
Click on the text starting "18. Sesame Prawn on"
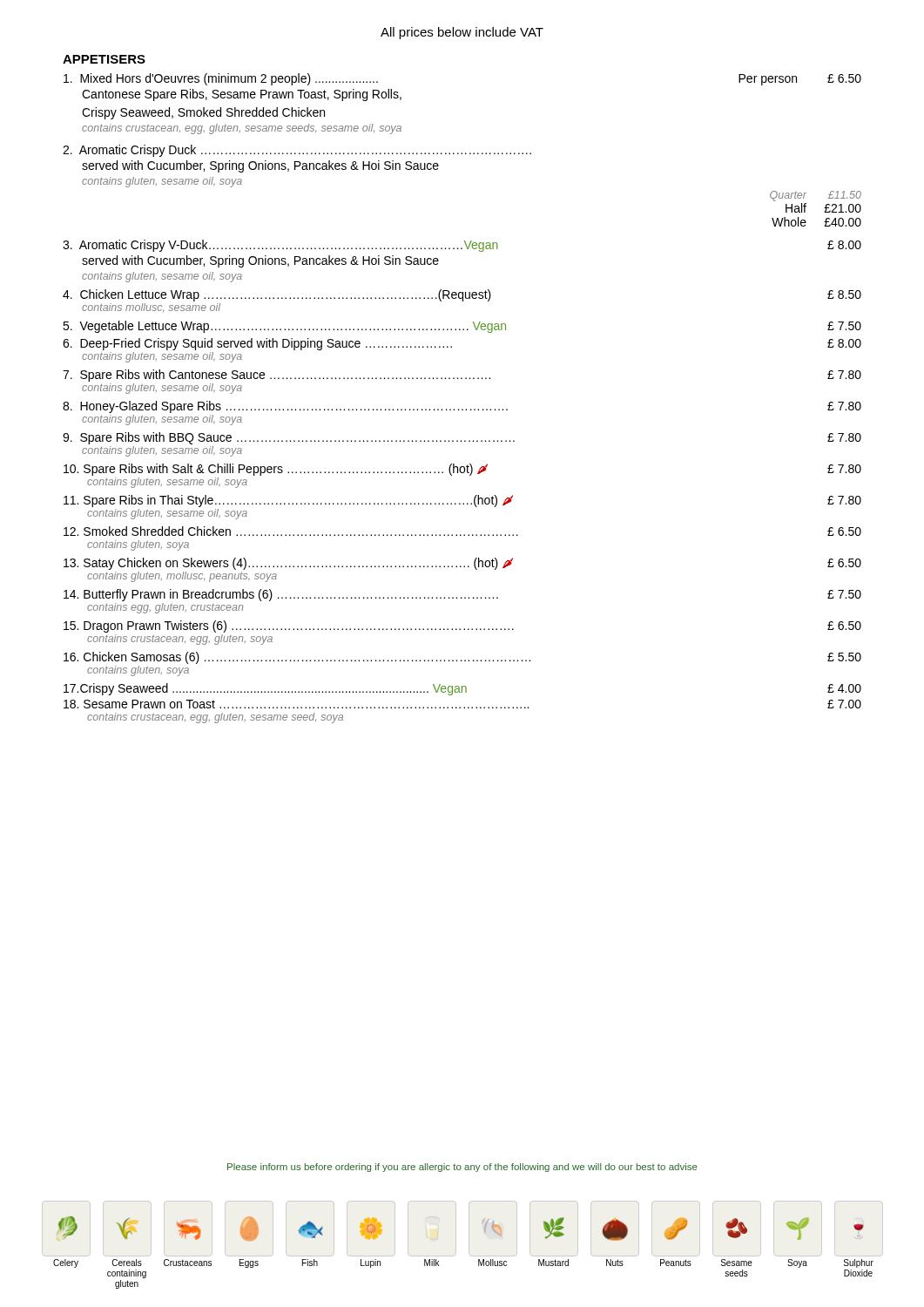tap(462, 710)
